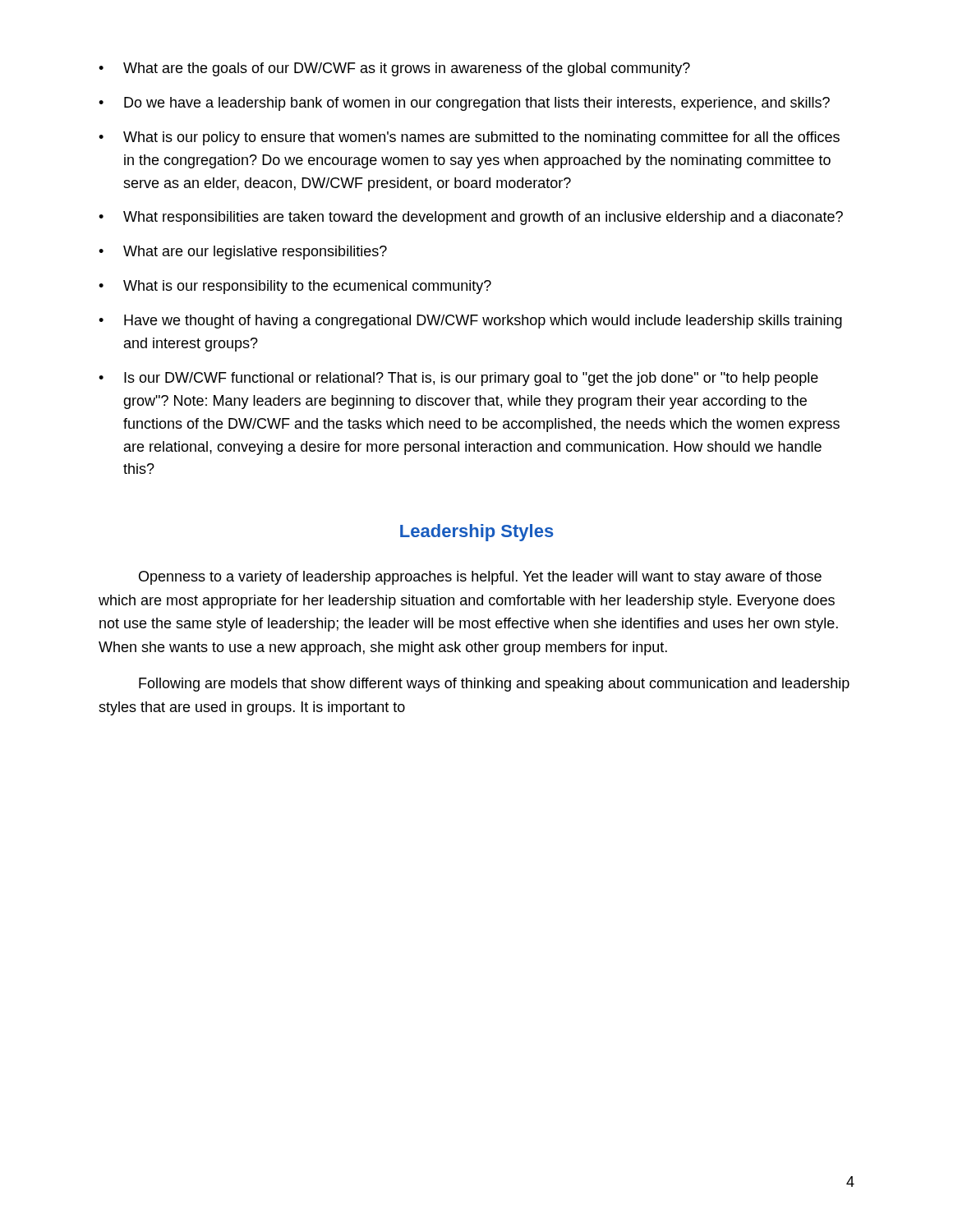Select the passage starting "• What are the goals"
This screenshot has width=953, height=1232.
(x=476, y=69)
